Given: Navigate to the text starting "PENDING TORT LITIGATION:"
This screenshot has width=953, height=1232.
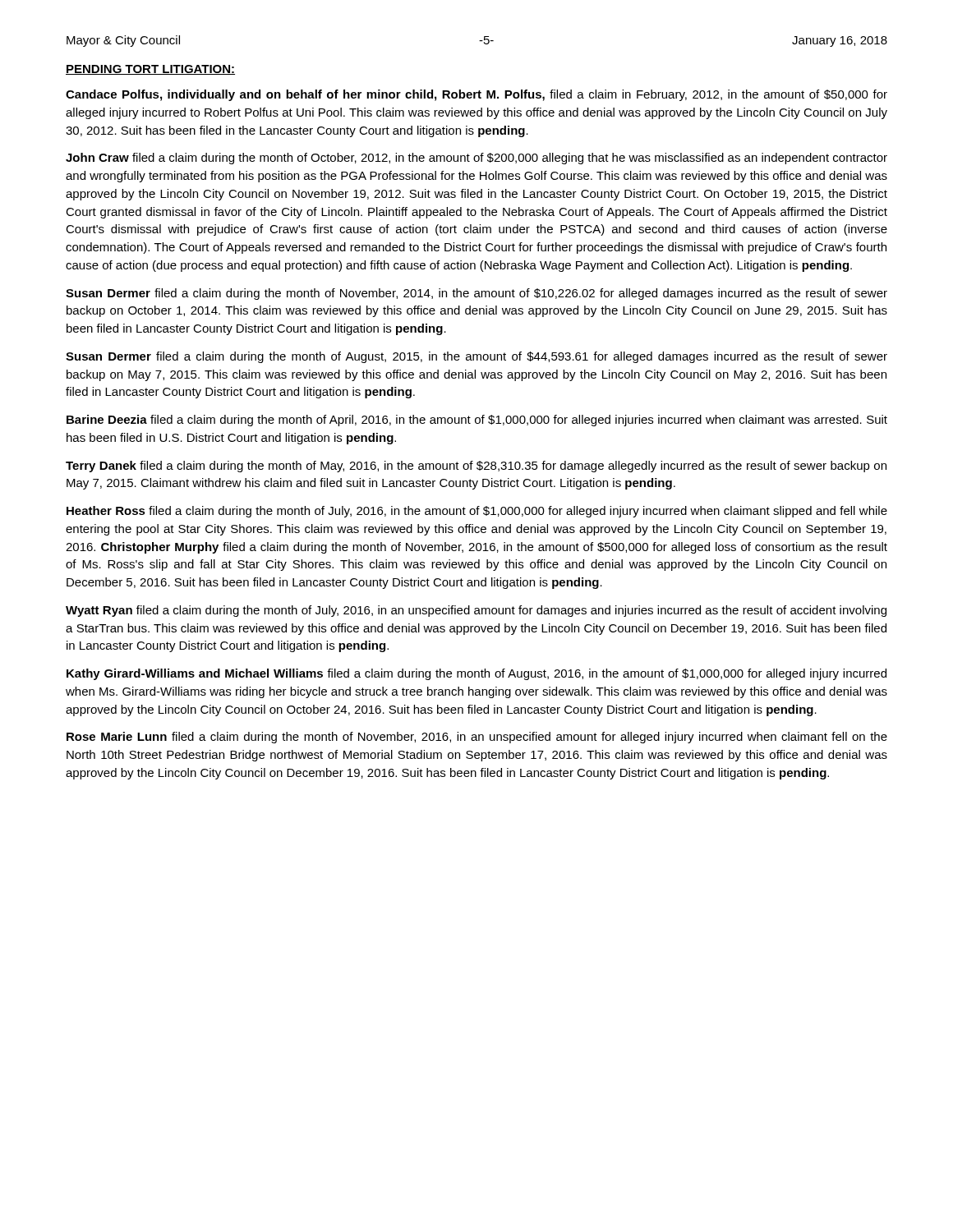Looking at the screenshot, I should pos(150,69).
